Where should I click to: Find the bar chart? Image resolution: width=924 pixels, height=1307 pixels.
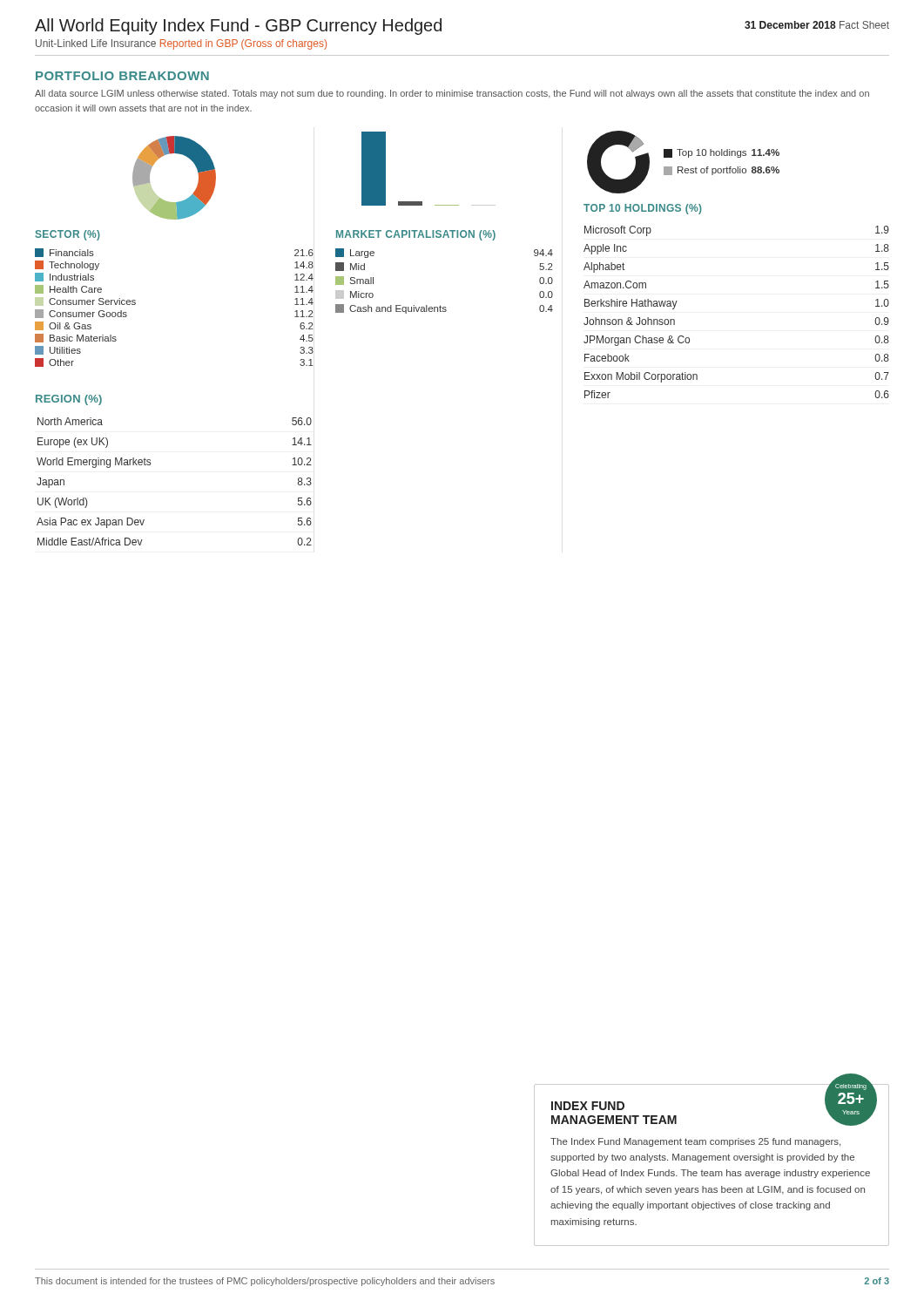(444, 220)
